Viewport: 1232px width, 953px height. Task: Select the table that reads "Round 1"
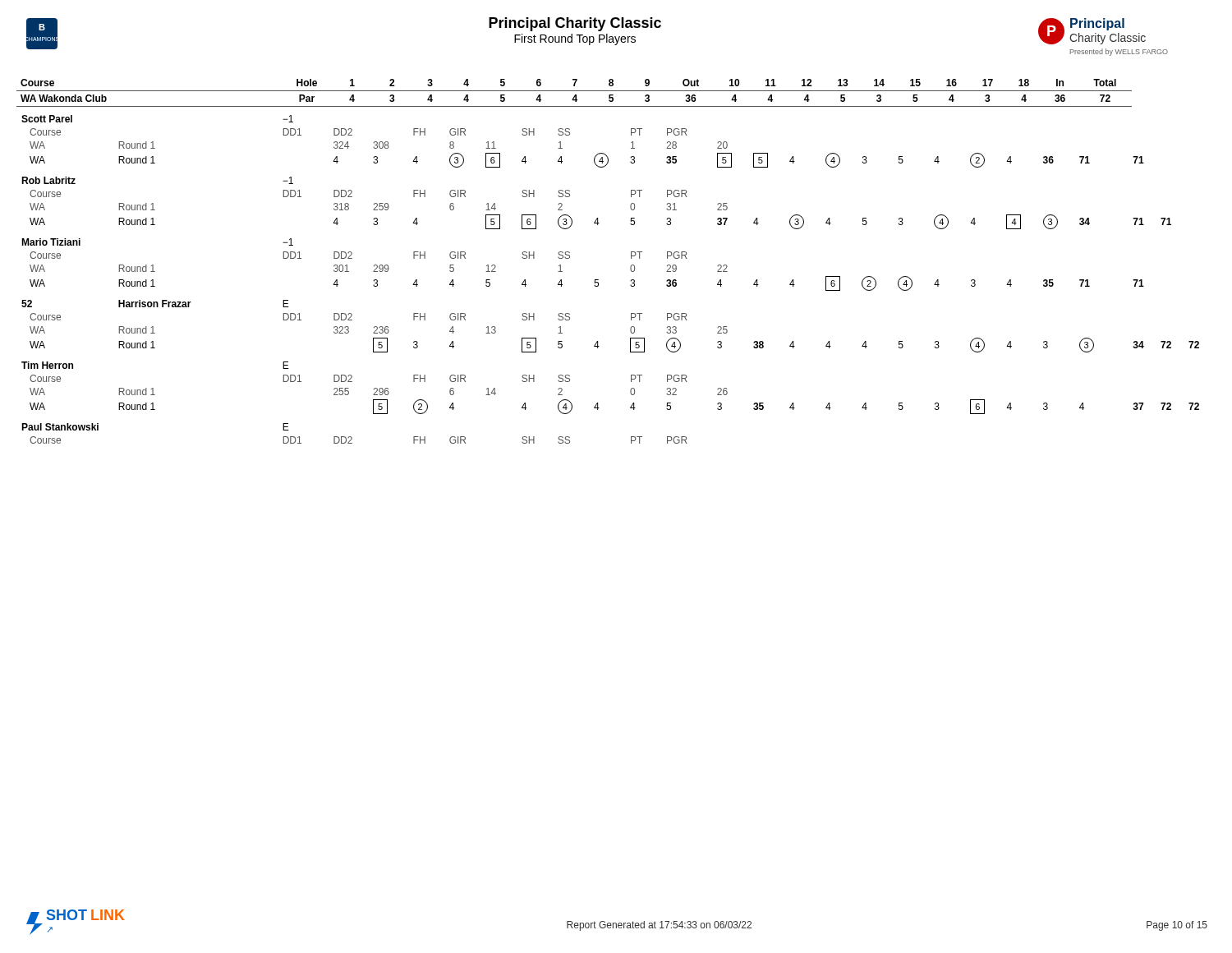click(x=616, y=261)
